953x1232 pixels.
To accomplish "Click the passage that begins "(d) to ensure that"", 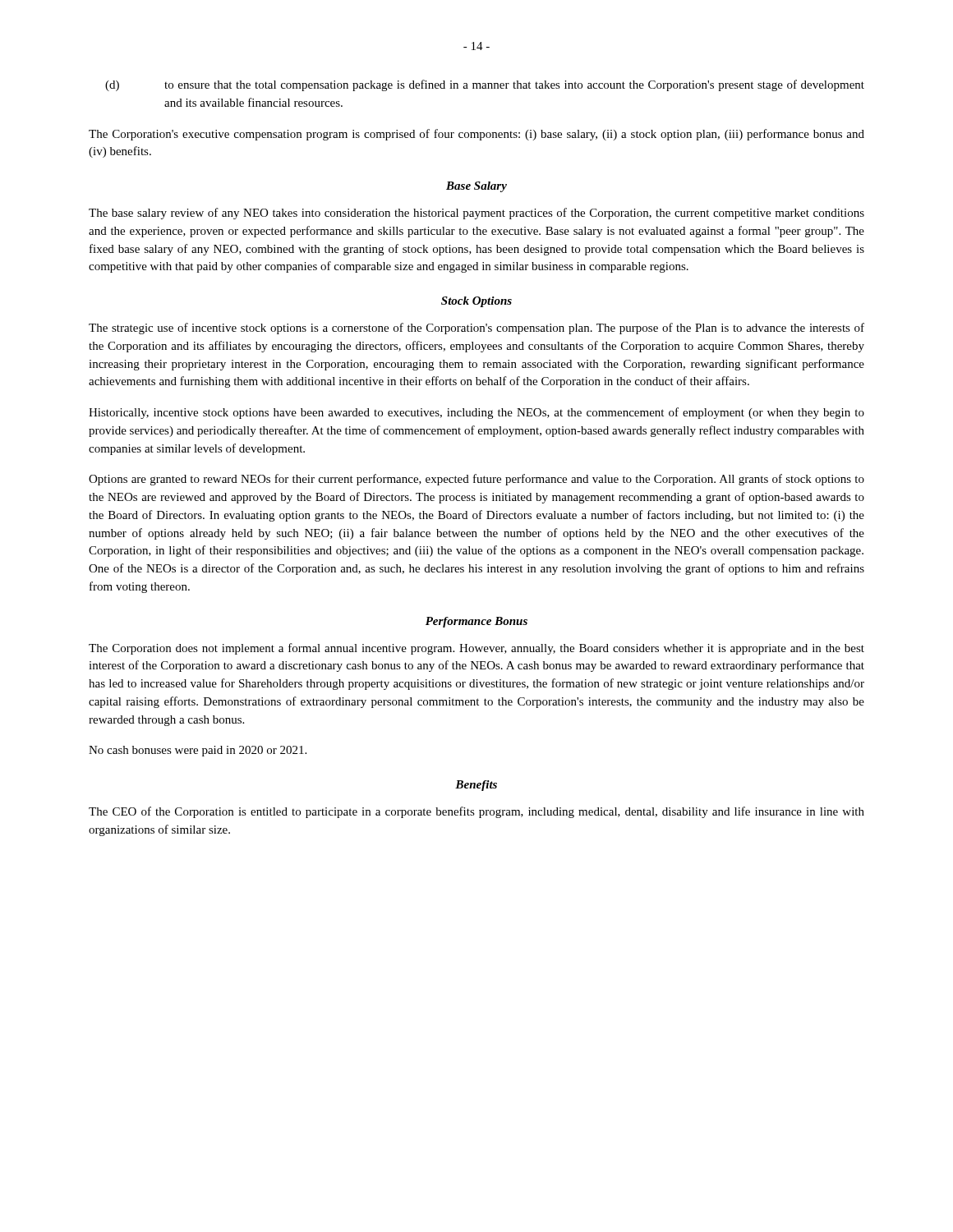I will point(476,94).
